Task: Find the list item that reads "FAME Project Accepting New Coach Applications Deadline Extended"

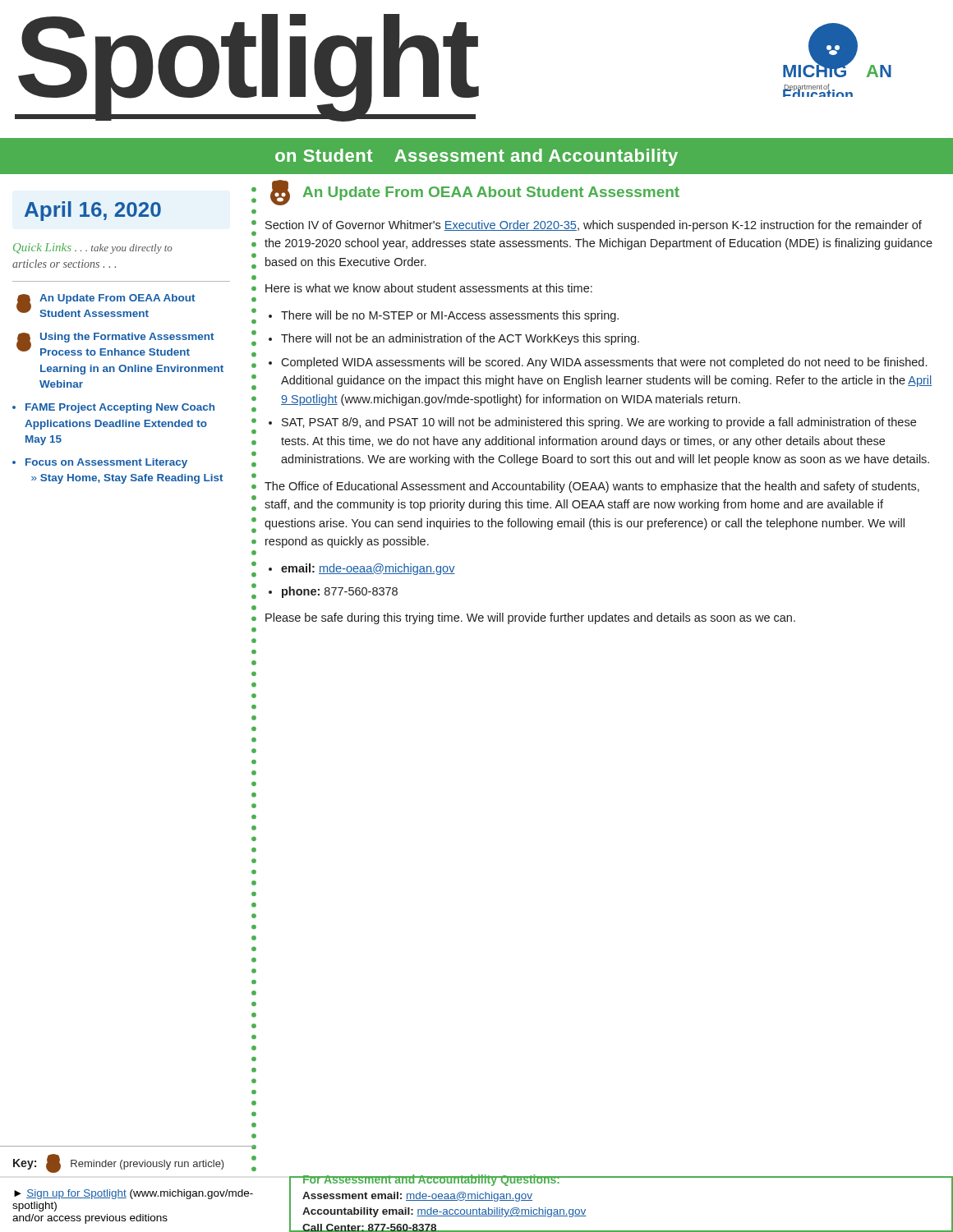Action: click(x=120, y=423)
